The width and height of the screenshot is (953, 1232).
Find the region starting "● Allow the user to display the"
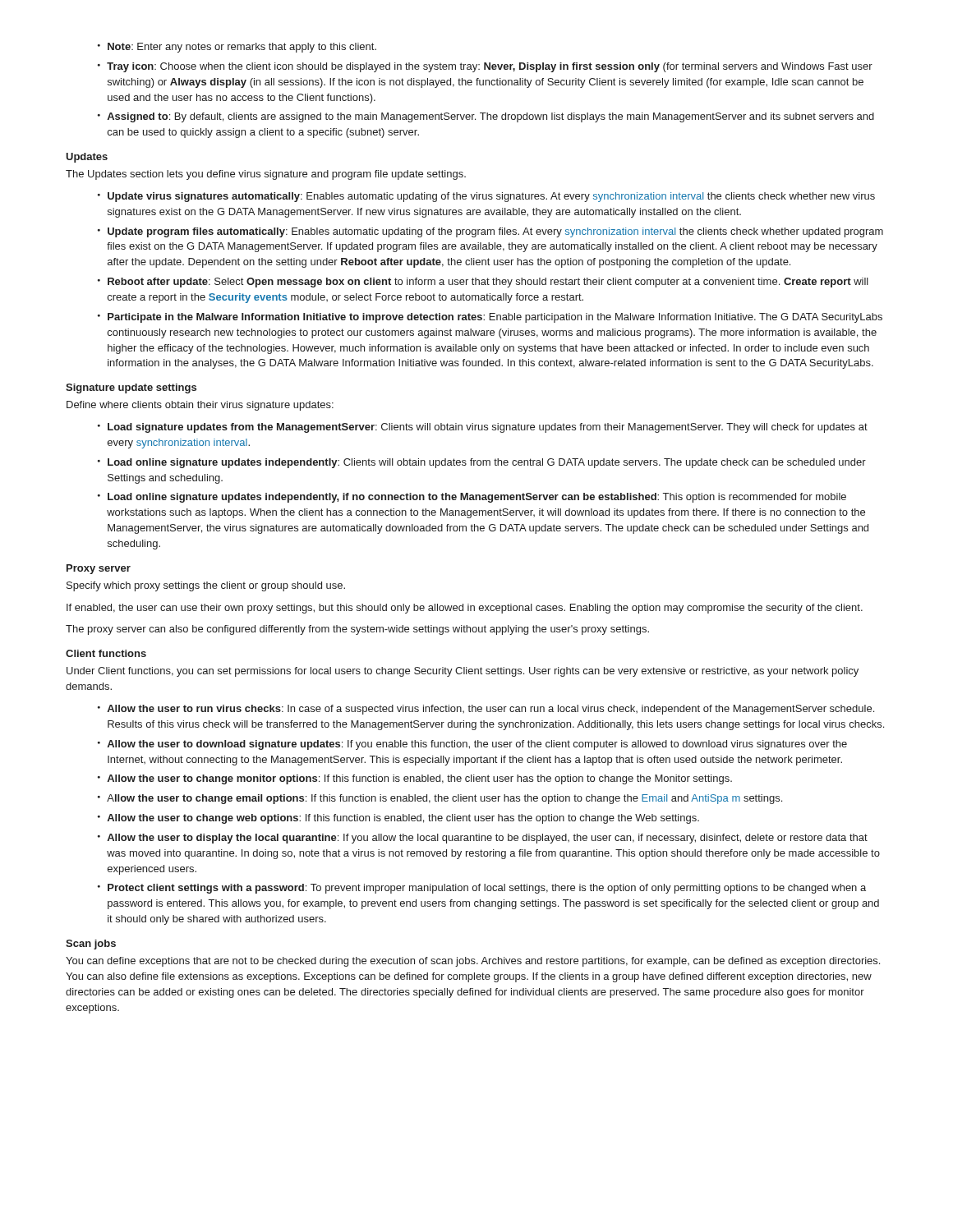click(492, 853)
